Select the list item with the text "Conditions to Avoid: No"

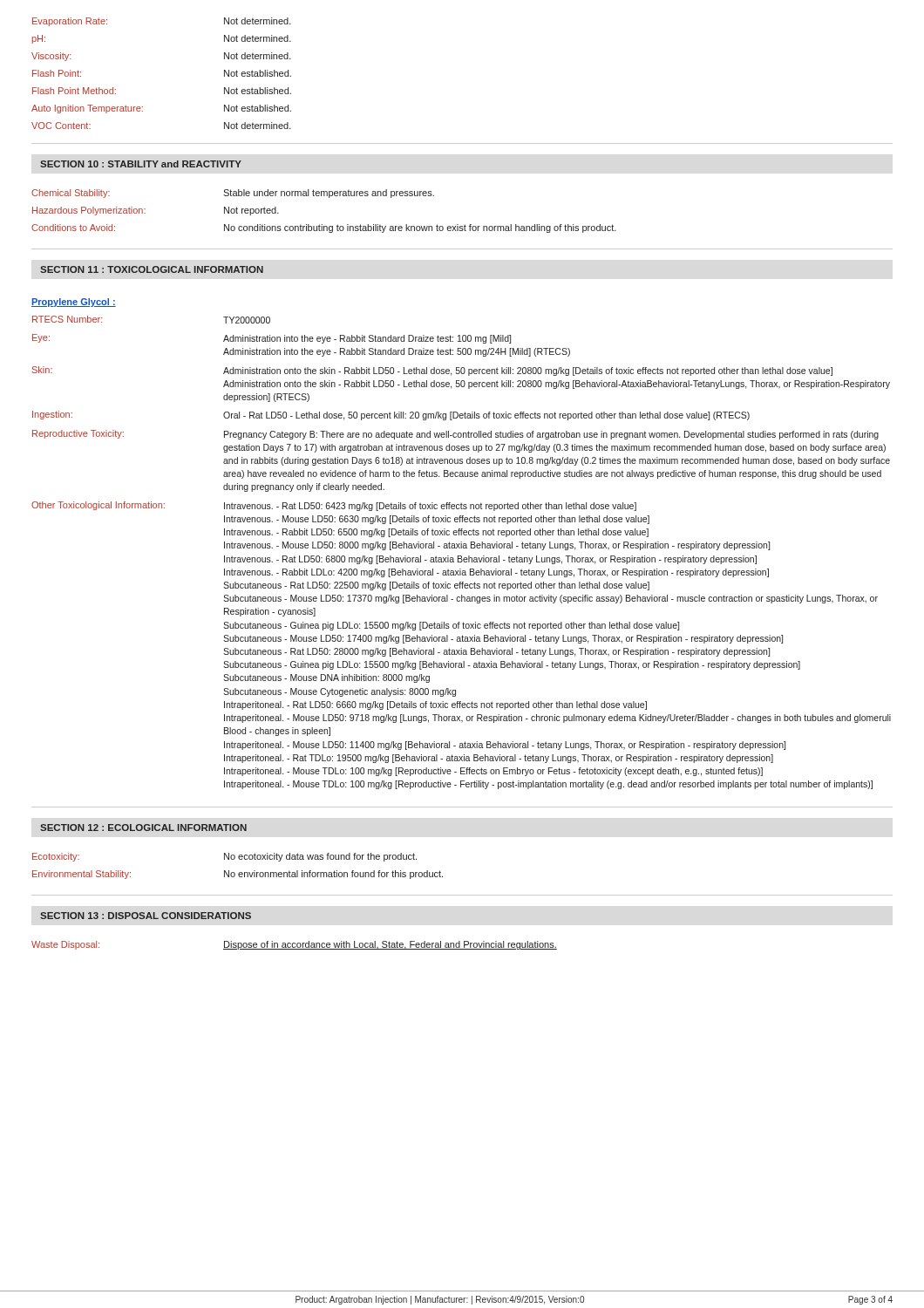click(x=462, y=228)
